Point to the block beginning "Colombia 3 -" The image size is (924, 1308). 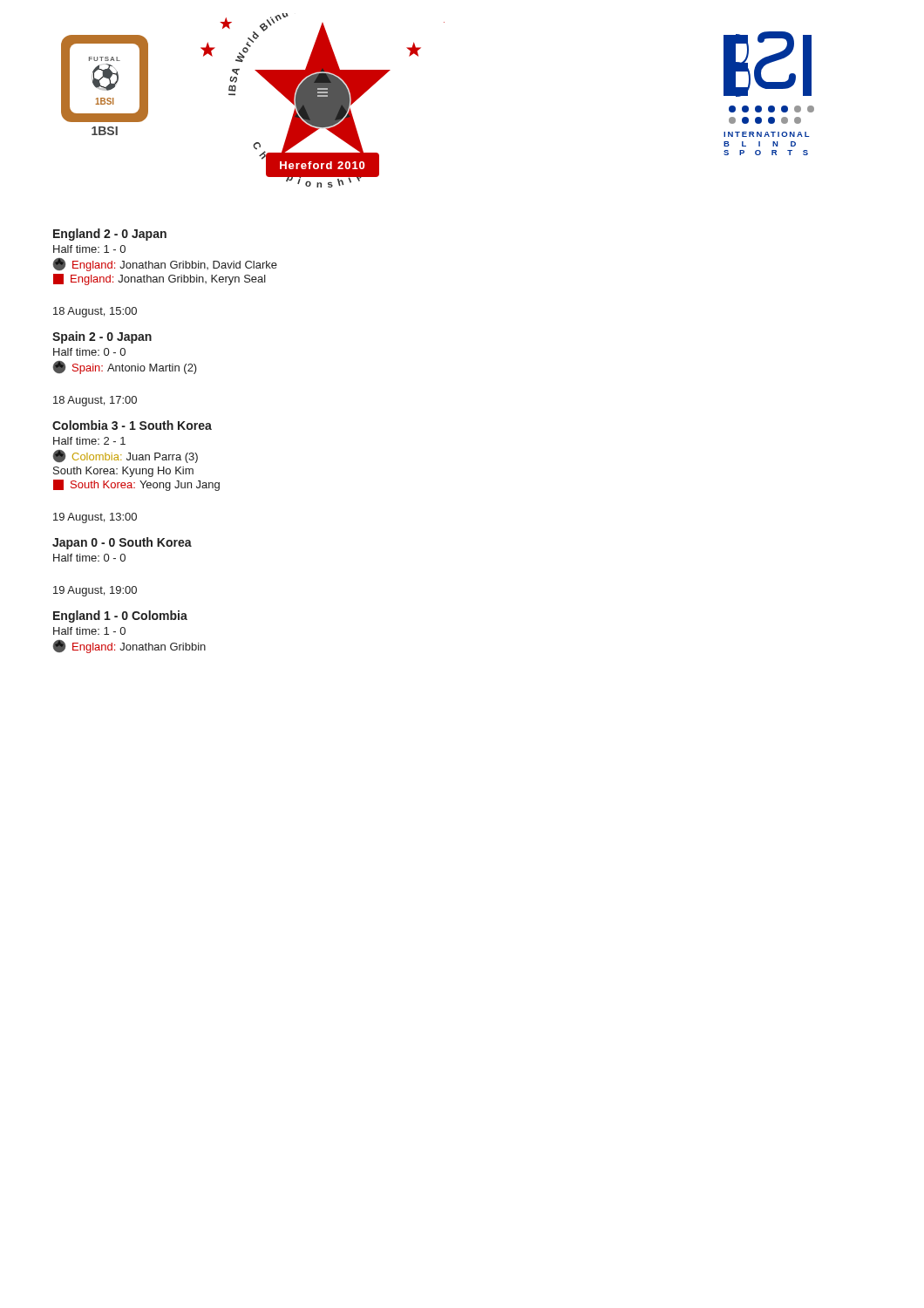pyautogui.click(x=132, y=425)
